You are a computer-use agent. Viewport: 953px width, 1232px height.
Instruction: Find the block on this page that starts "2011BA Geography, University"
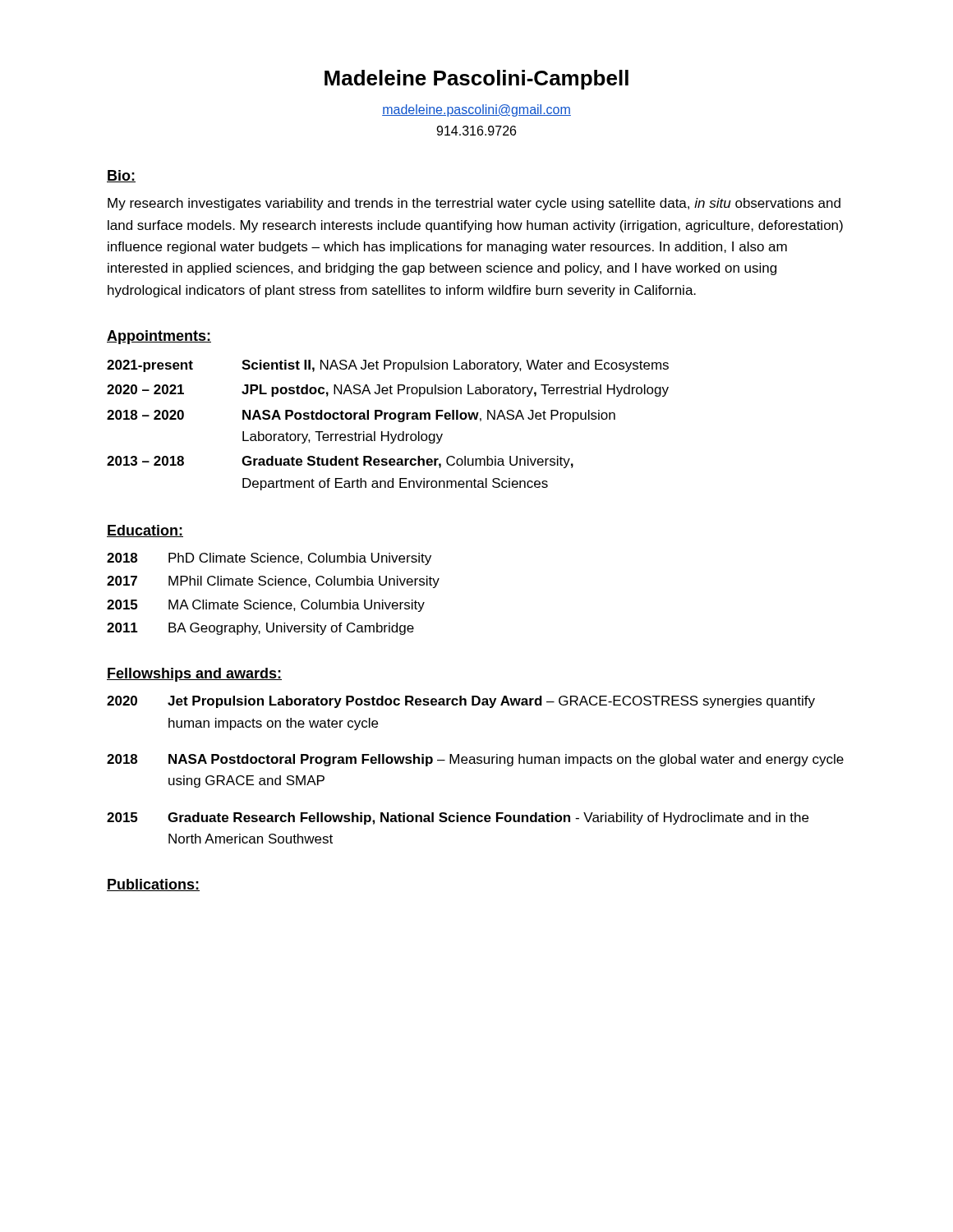coord(261,628)
